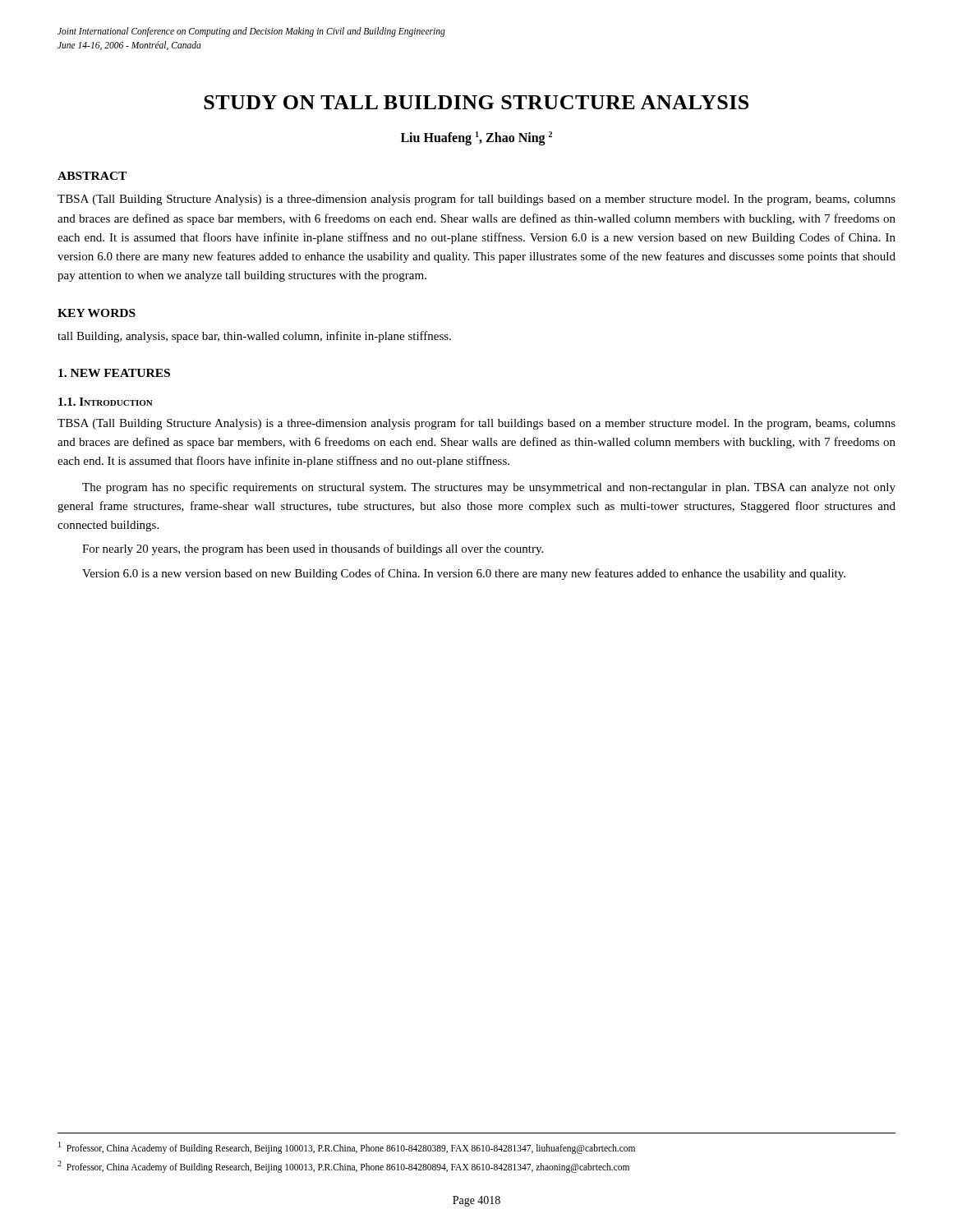Navigate to the region starting "1. NEW FEATURES"

click(x=114, y=372)
